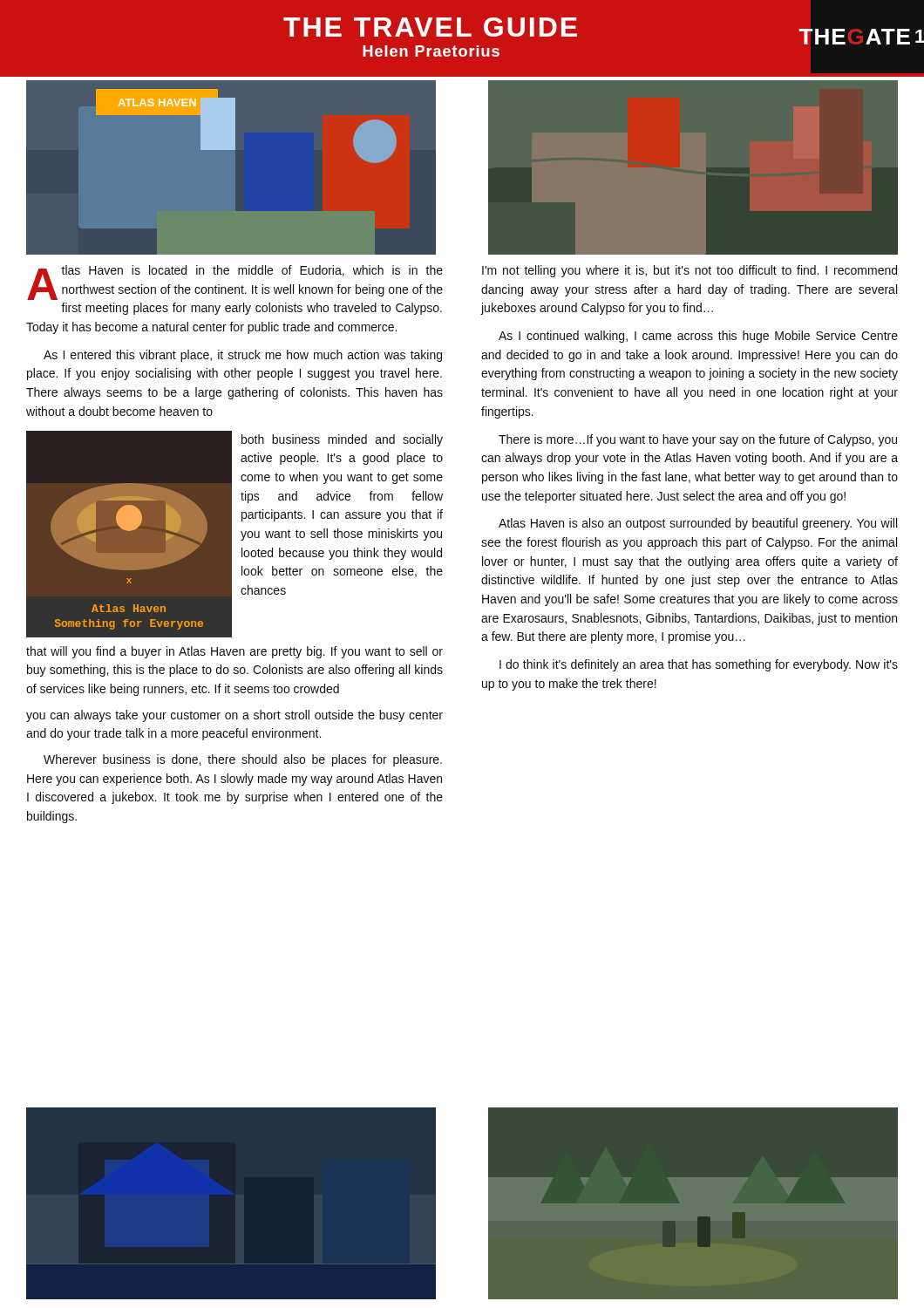This screenshot has width=924, height=1308.
Task: Click the passage that begins "Atlas Haven is located in the middle"
Action: click(x=234, y=298)
